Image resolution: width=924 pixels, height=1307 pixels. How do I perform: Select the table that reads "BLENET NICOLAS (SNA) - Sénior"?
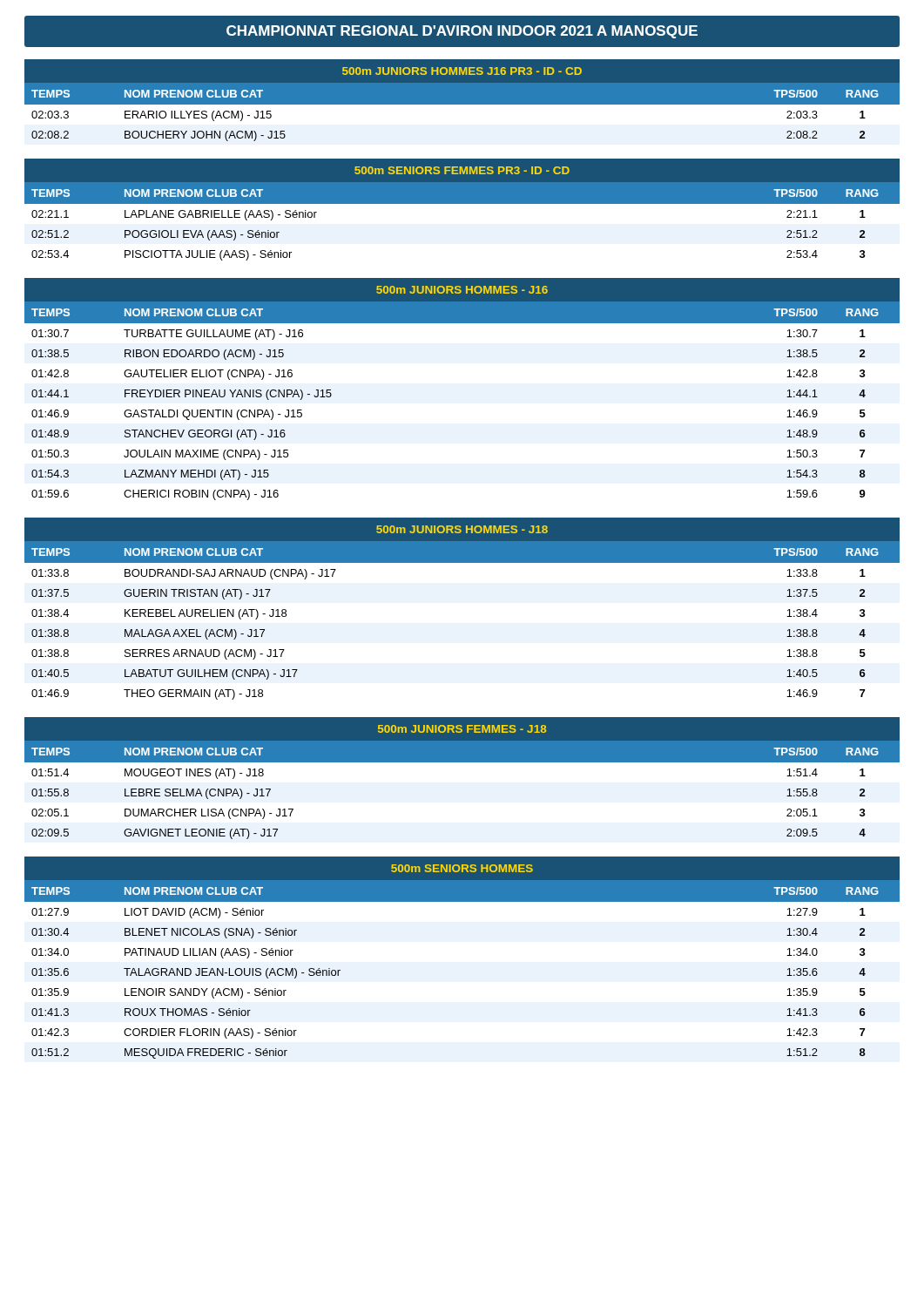pos(462,959)
